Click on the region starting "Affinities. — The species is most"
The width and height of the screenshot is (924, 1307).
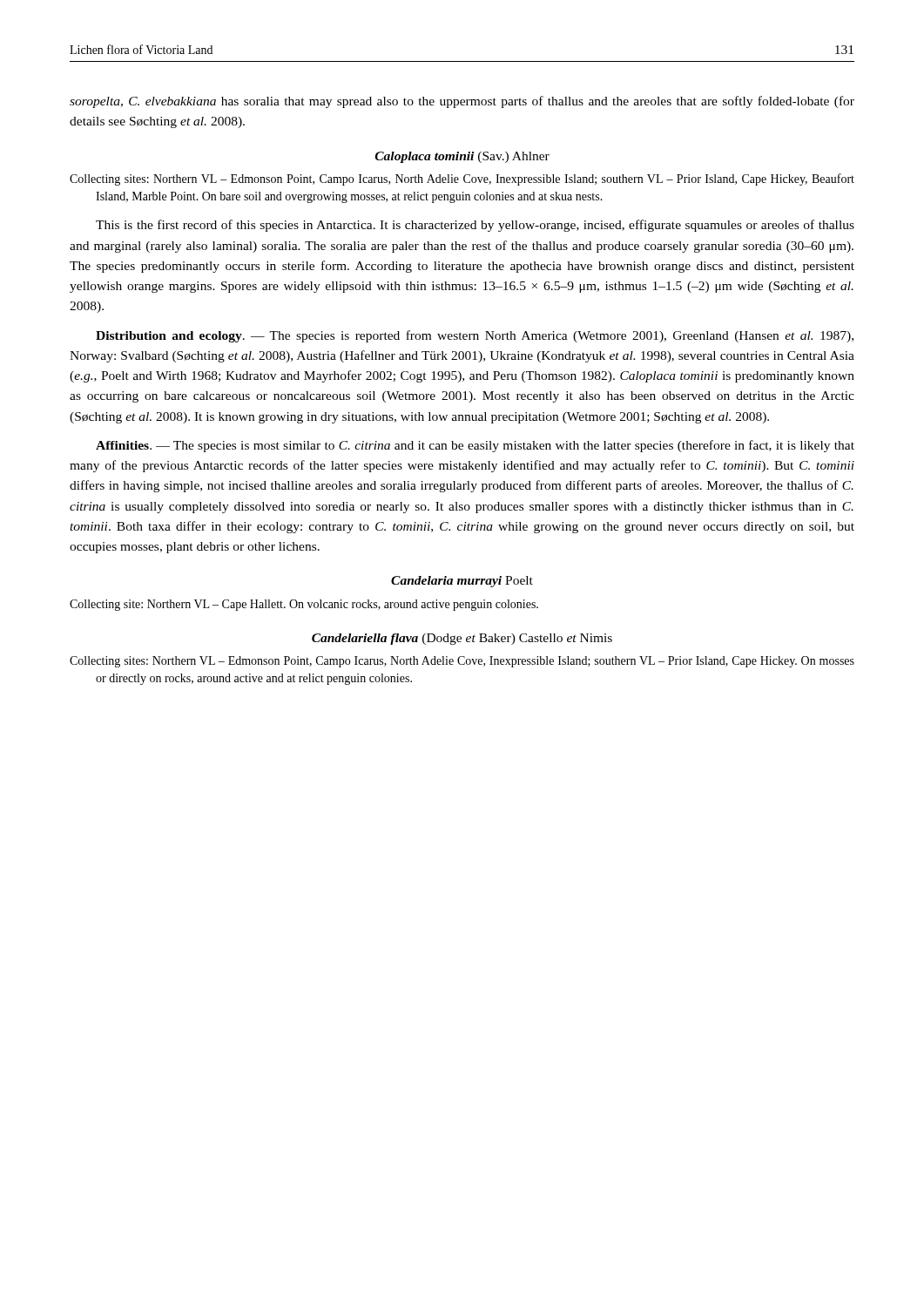(462, 495)
